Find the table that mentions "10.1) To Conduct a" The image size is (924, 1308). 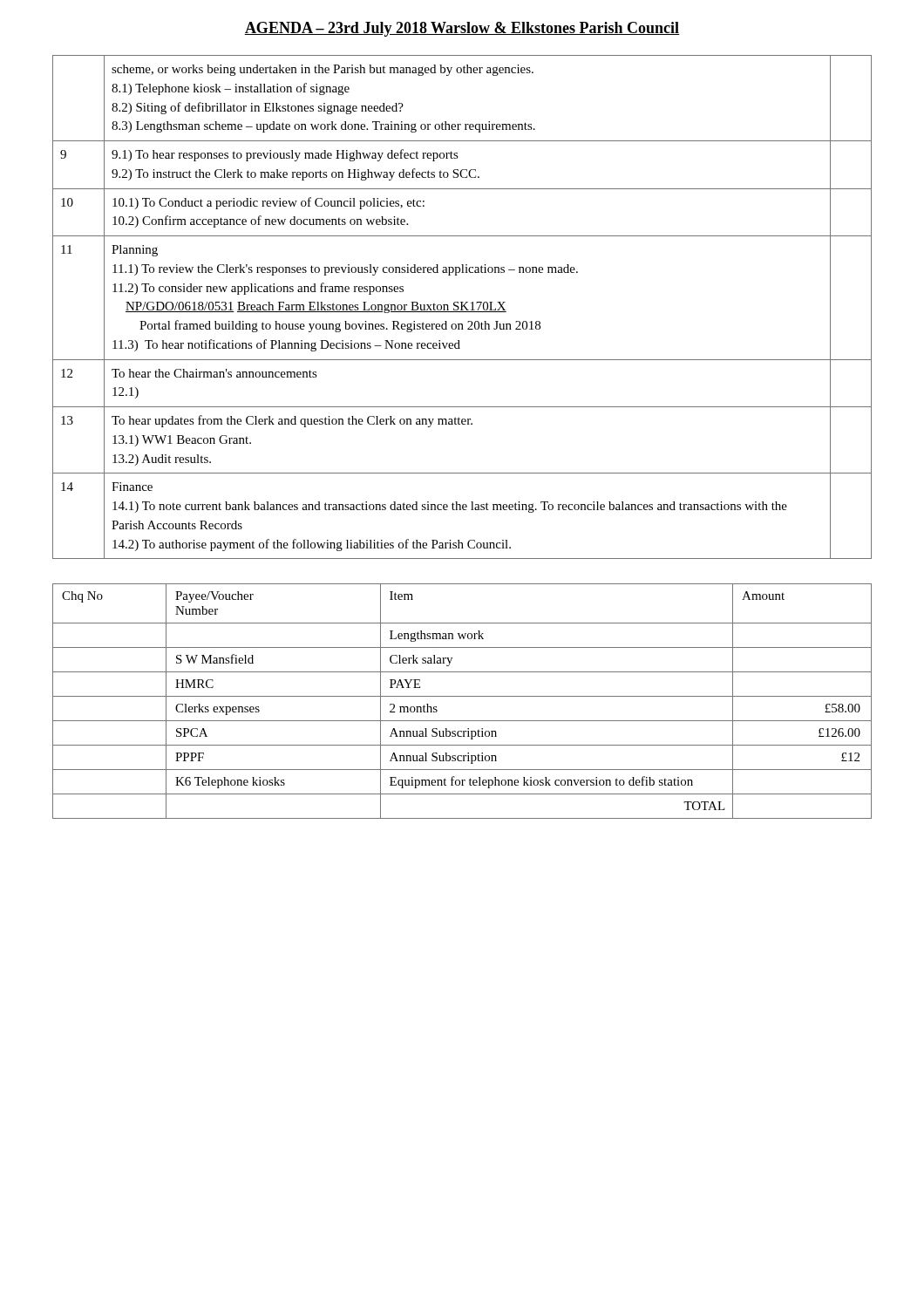click(462, 307)
